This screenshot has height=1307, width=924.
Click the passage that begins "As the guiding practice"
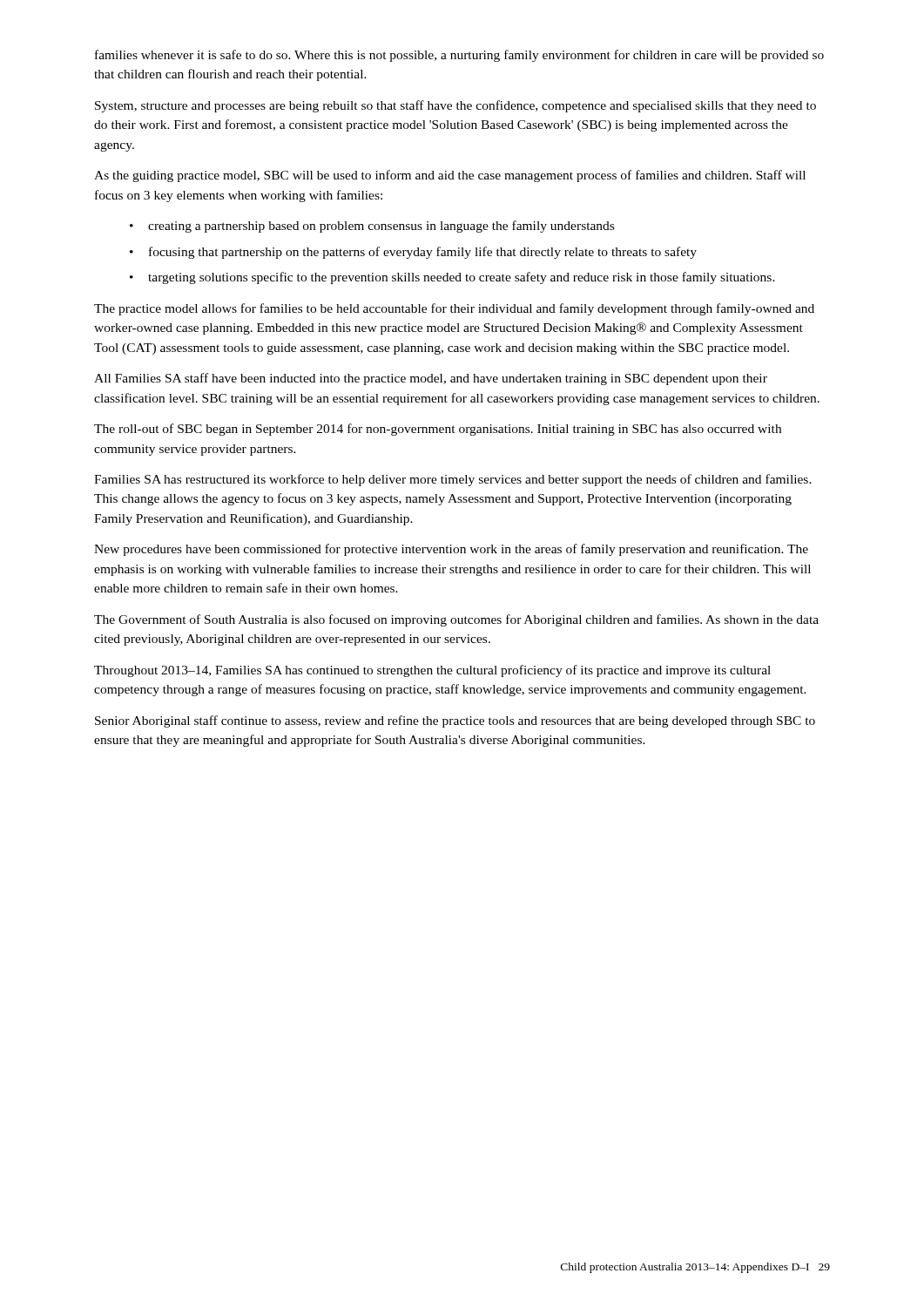click(450, 185)
